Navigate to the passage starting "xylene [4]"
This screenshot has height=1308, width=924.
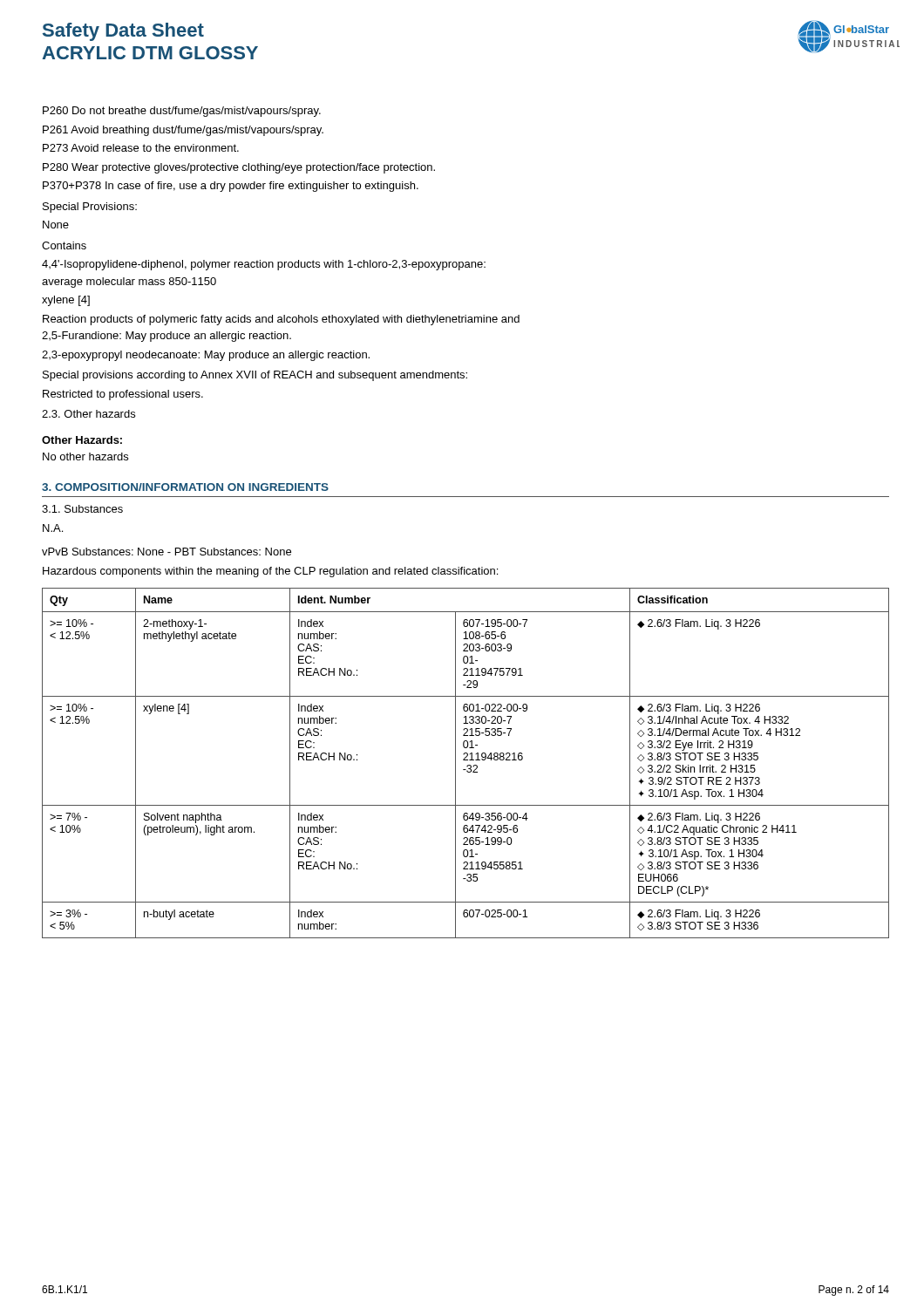[66, 300]
